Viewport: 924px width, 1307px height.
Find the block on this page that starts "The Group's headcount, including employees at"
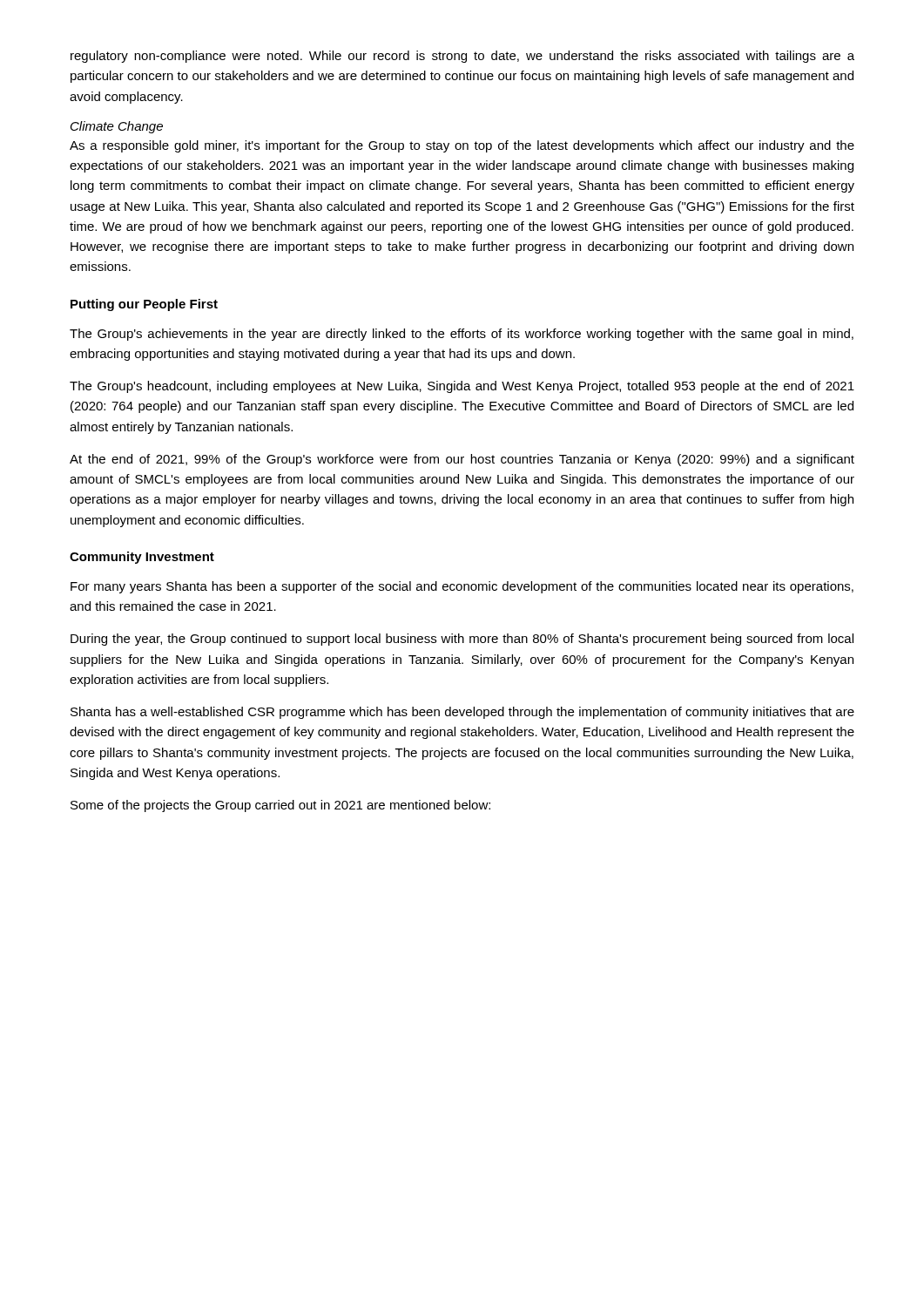(x=462, y=406)
